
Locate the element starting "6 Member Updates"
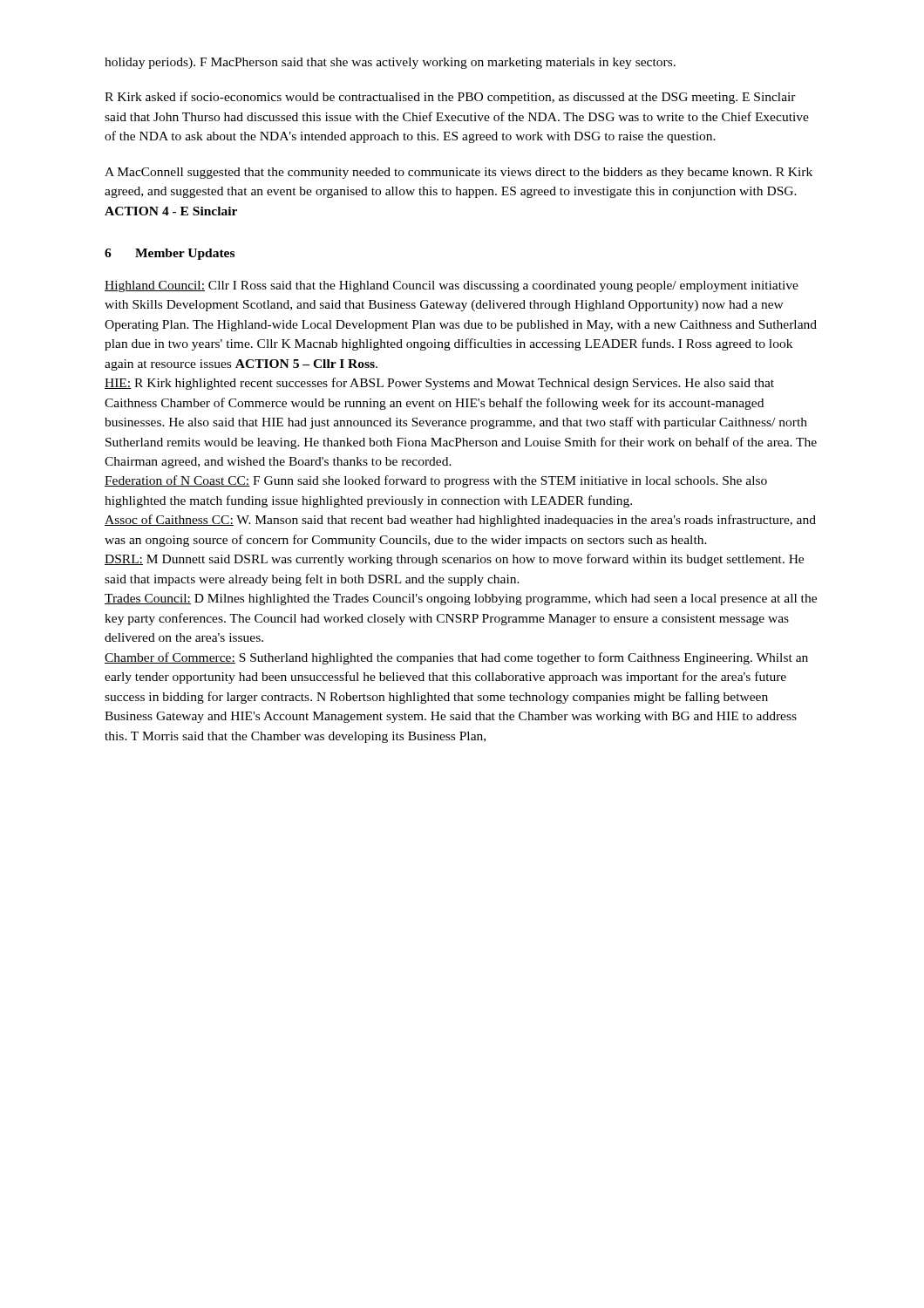pos(170,253)
